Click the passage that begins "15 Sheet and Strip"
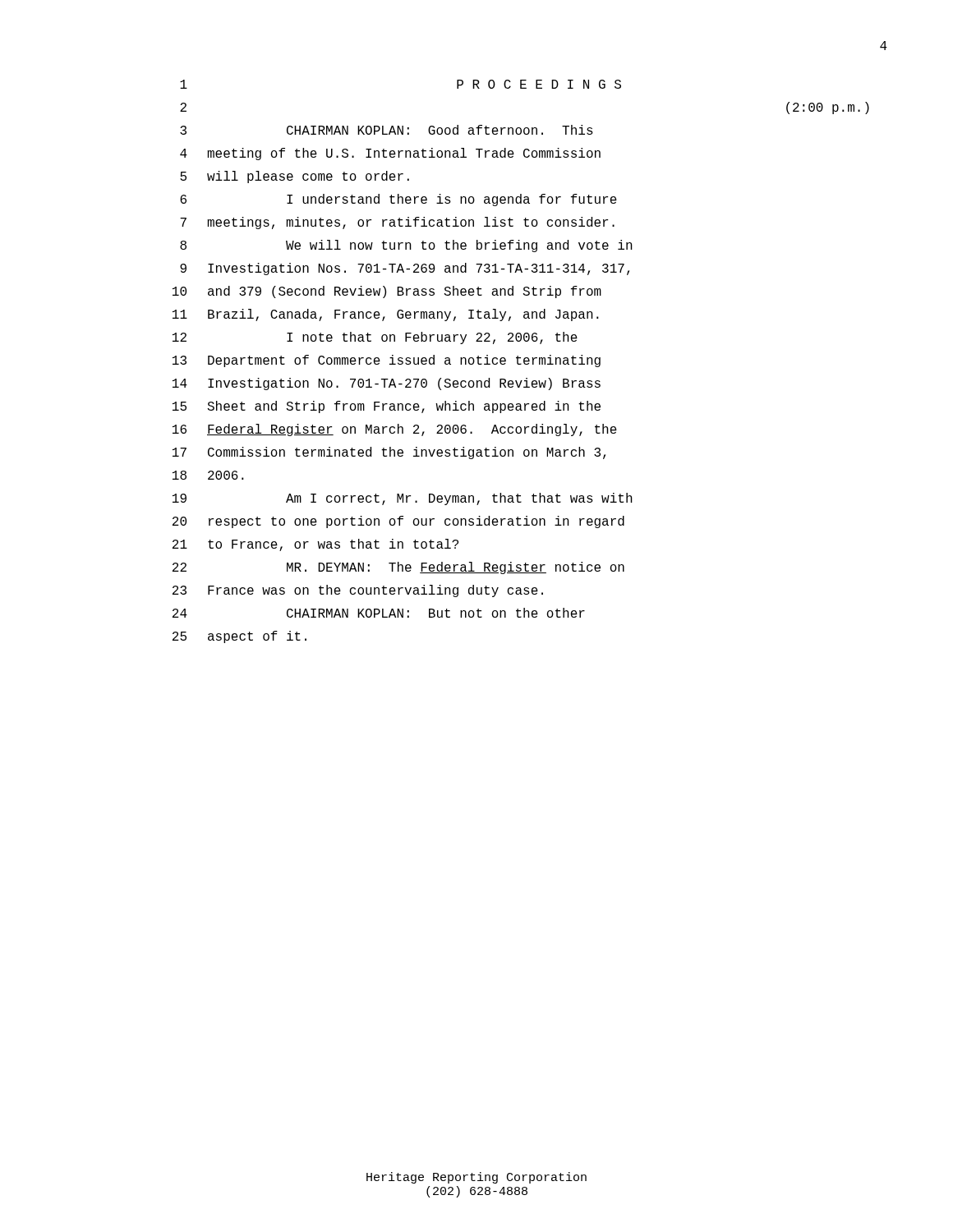This screenshot has height=1232, width=953. click(509, 407)
